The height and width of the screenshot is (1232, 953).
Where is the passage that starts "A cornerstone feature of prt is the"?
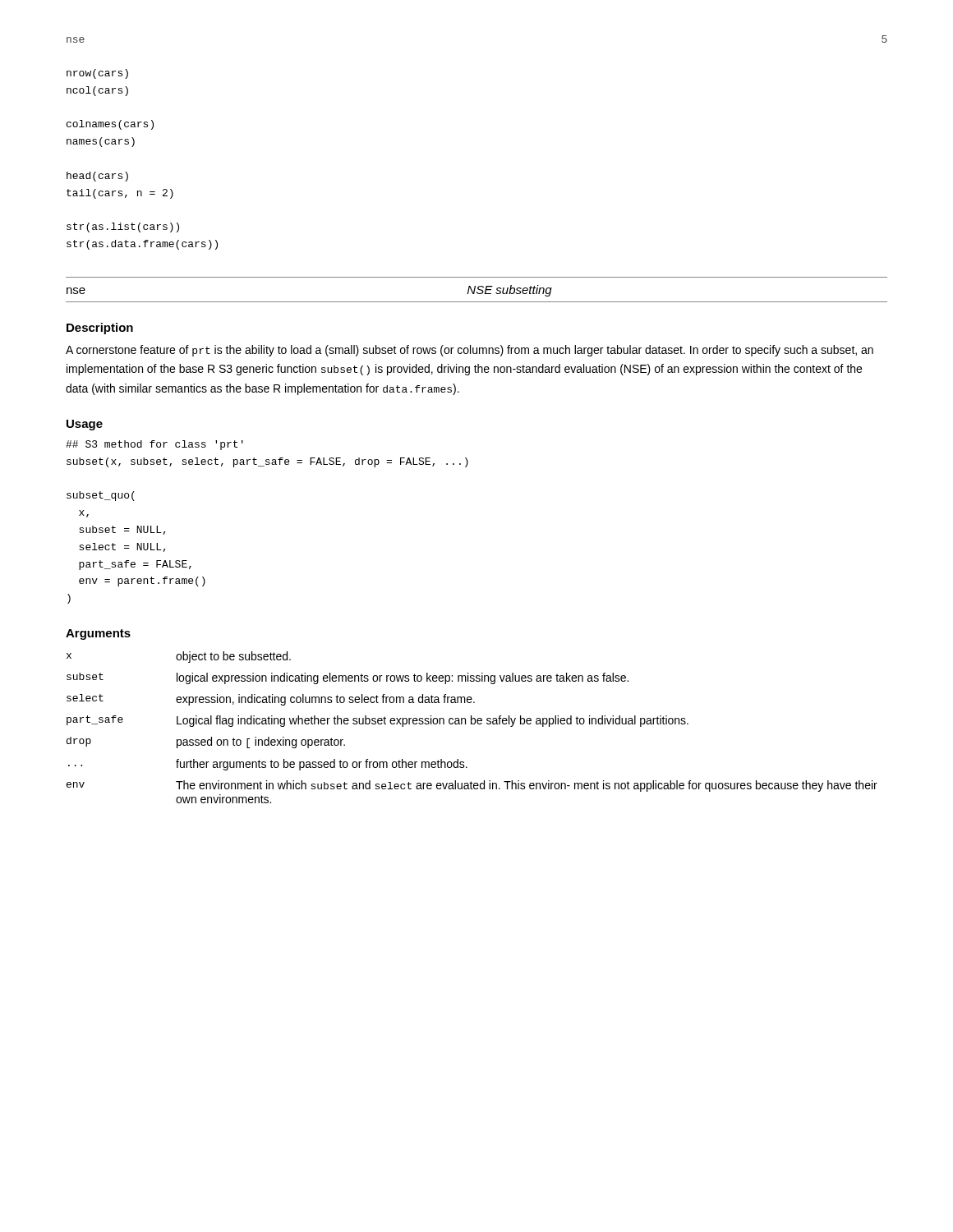point(470,369)
